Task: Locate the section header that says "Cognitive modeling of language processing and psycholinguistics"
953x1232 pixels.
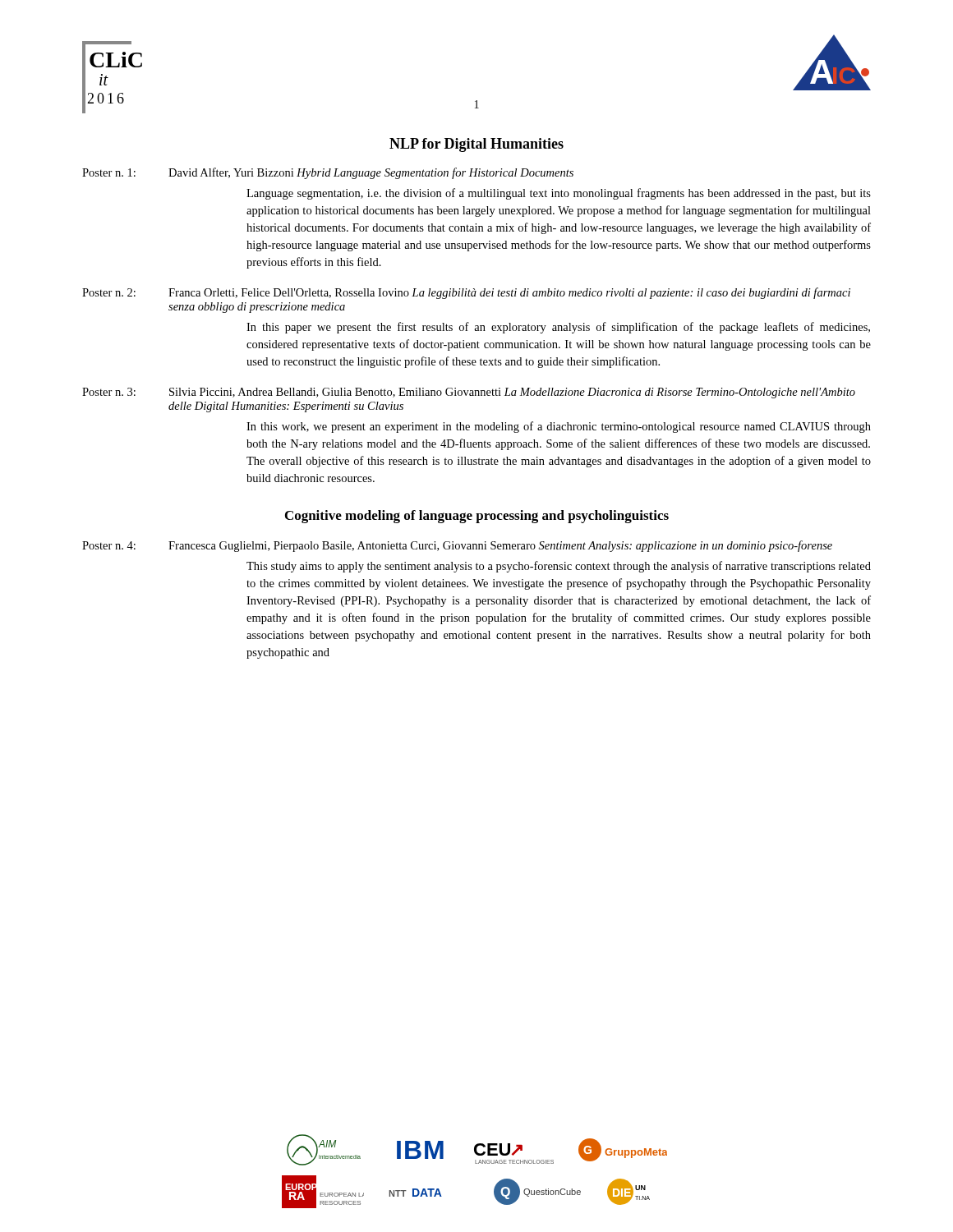Action: tap(476, 516)
